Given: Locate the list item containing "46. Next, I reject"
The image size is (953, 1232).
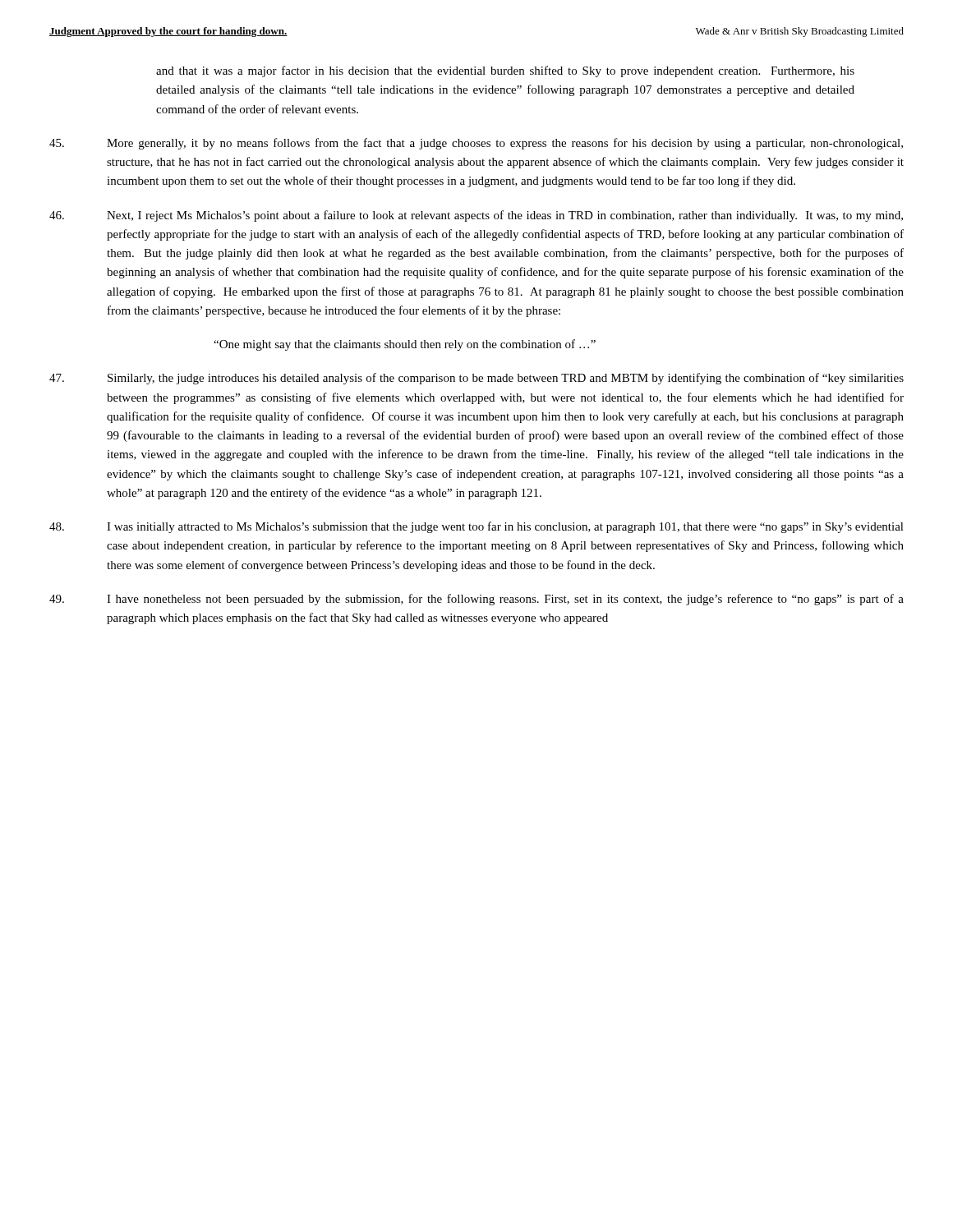Looking at the screenshot, I should (476, 263).
